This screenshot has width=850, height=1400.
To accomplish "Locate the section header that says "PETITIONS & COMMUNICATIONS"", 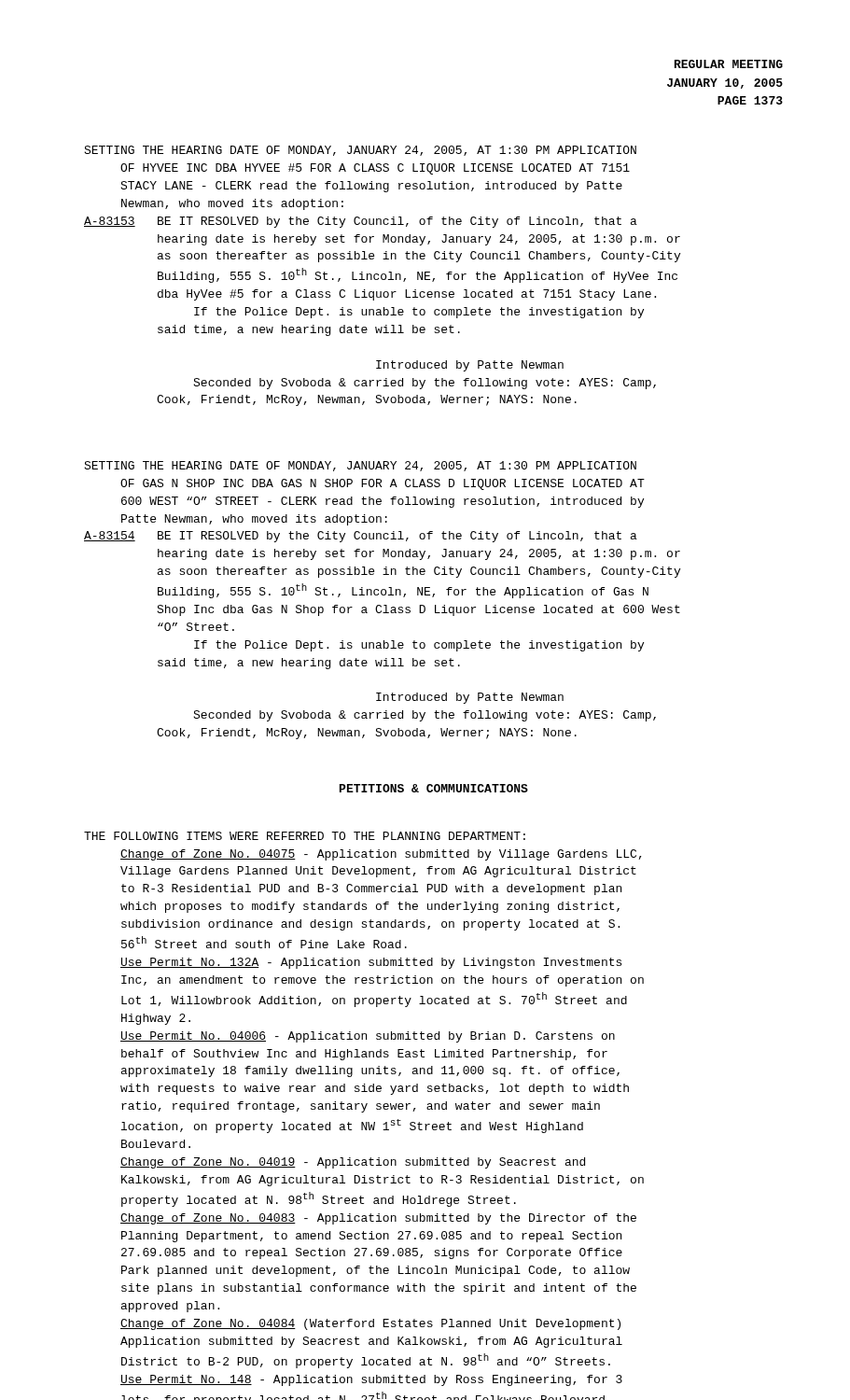I will click(433, 789).
